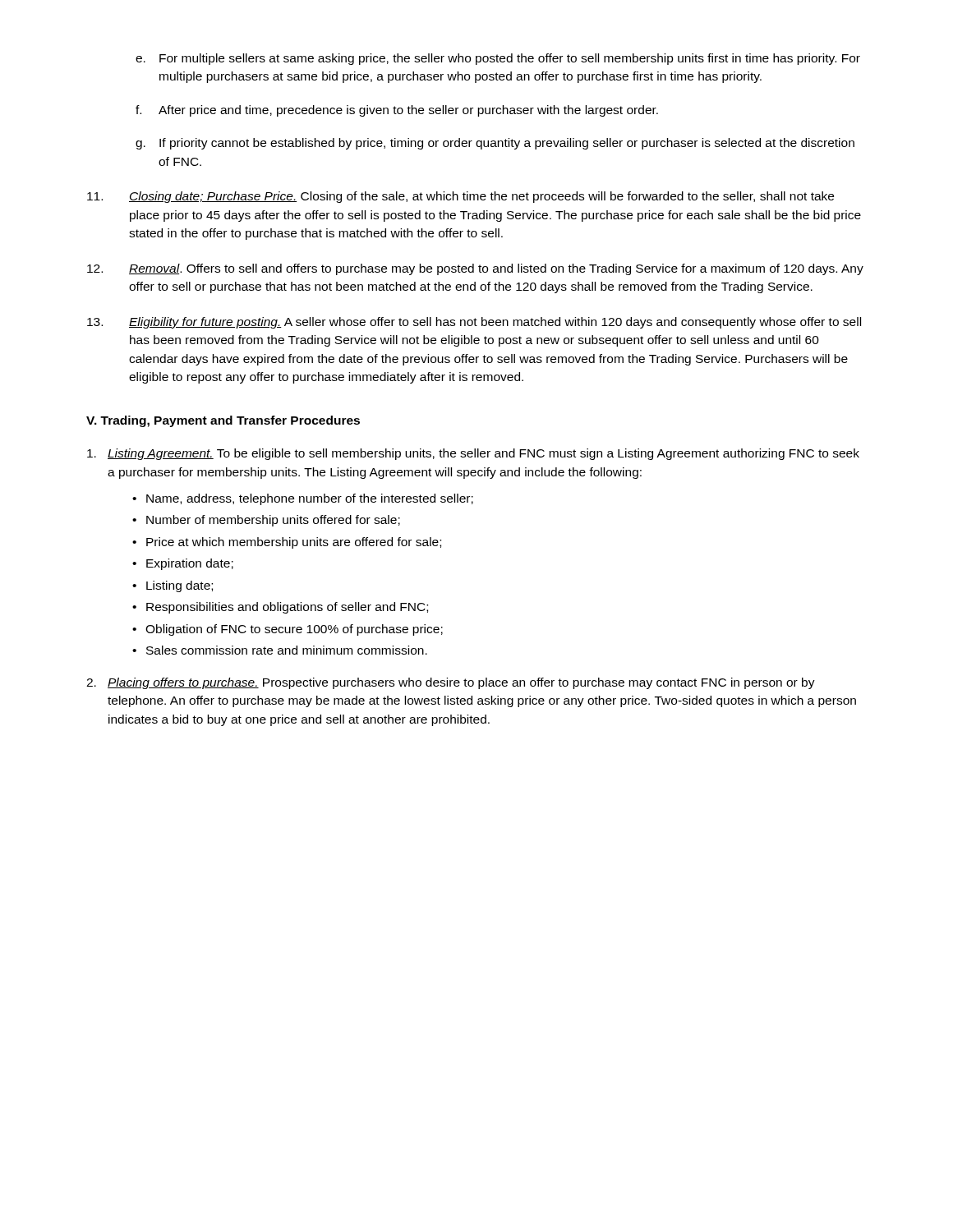Select the element starting "Name, address, telephone number of"
953x1232 pixels.
point(310,498)
